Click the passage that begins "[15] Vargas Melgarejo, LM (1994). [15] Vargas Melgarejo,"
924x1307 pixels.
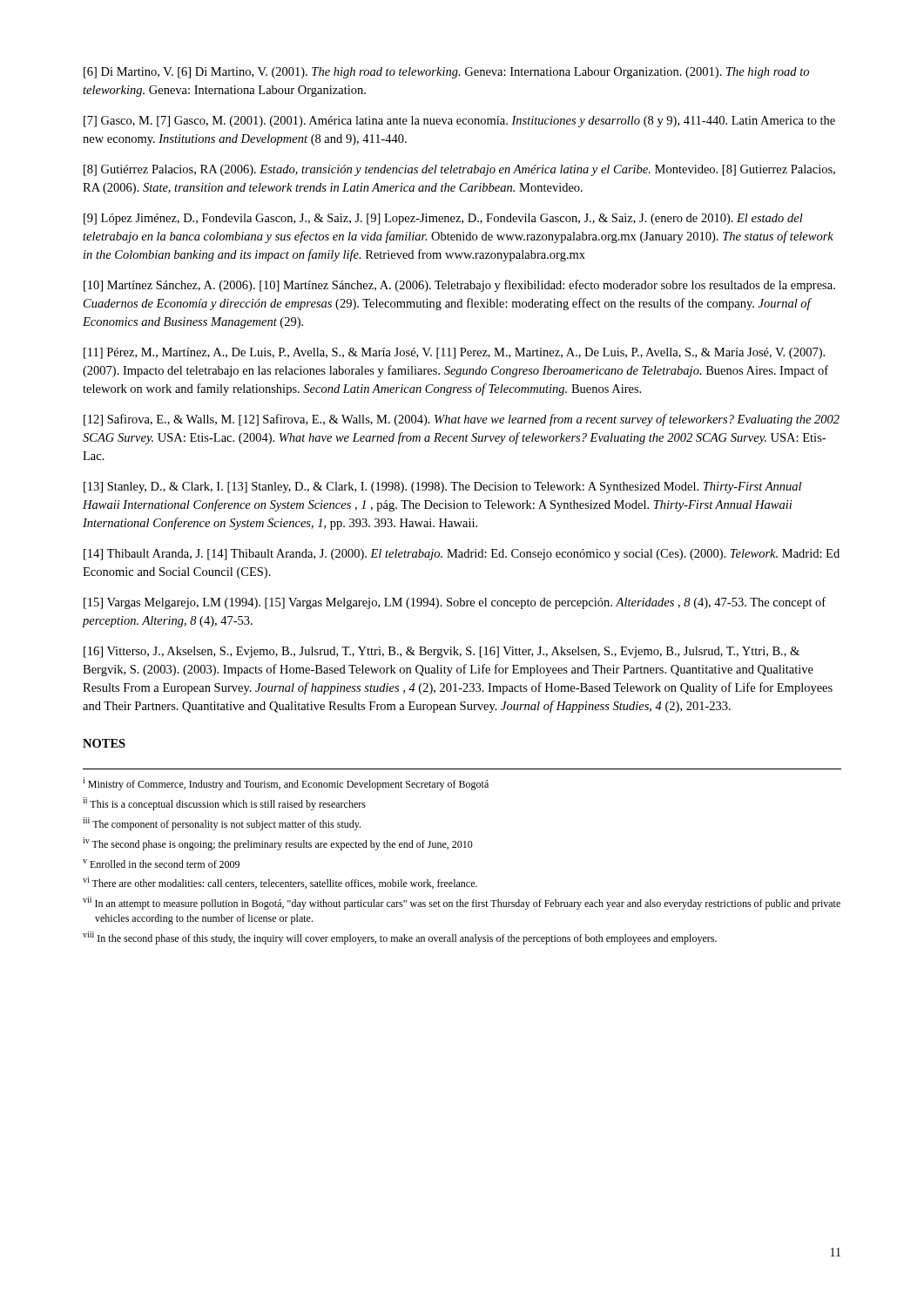pos(454,612)
